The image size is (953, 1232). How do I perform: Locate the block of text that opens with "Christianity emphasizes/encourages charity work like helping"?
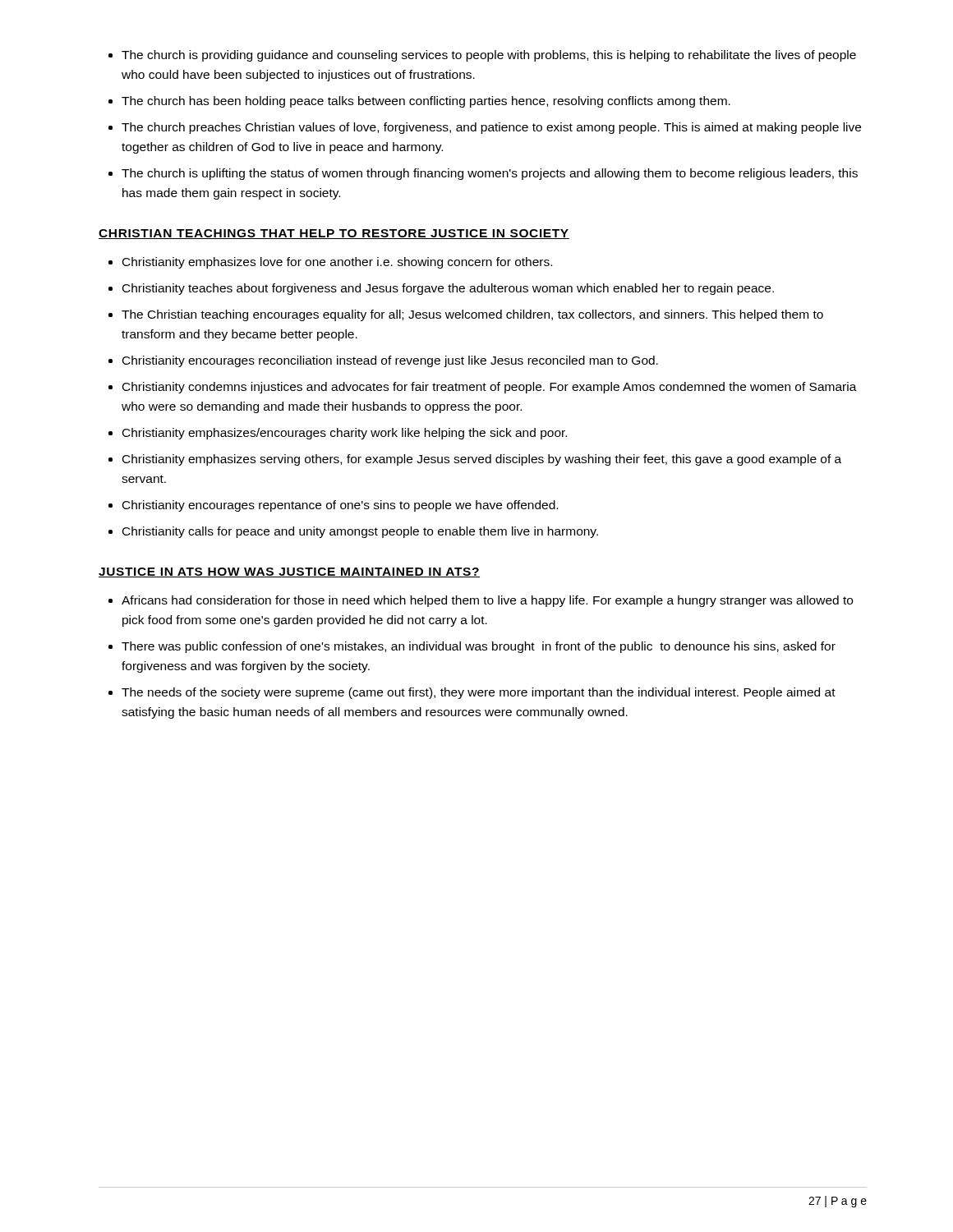click(x=494, y=433)
